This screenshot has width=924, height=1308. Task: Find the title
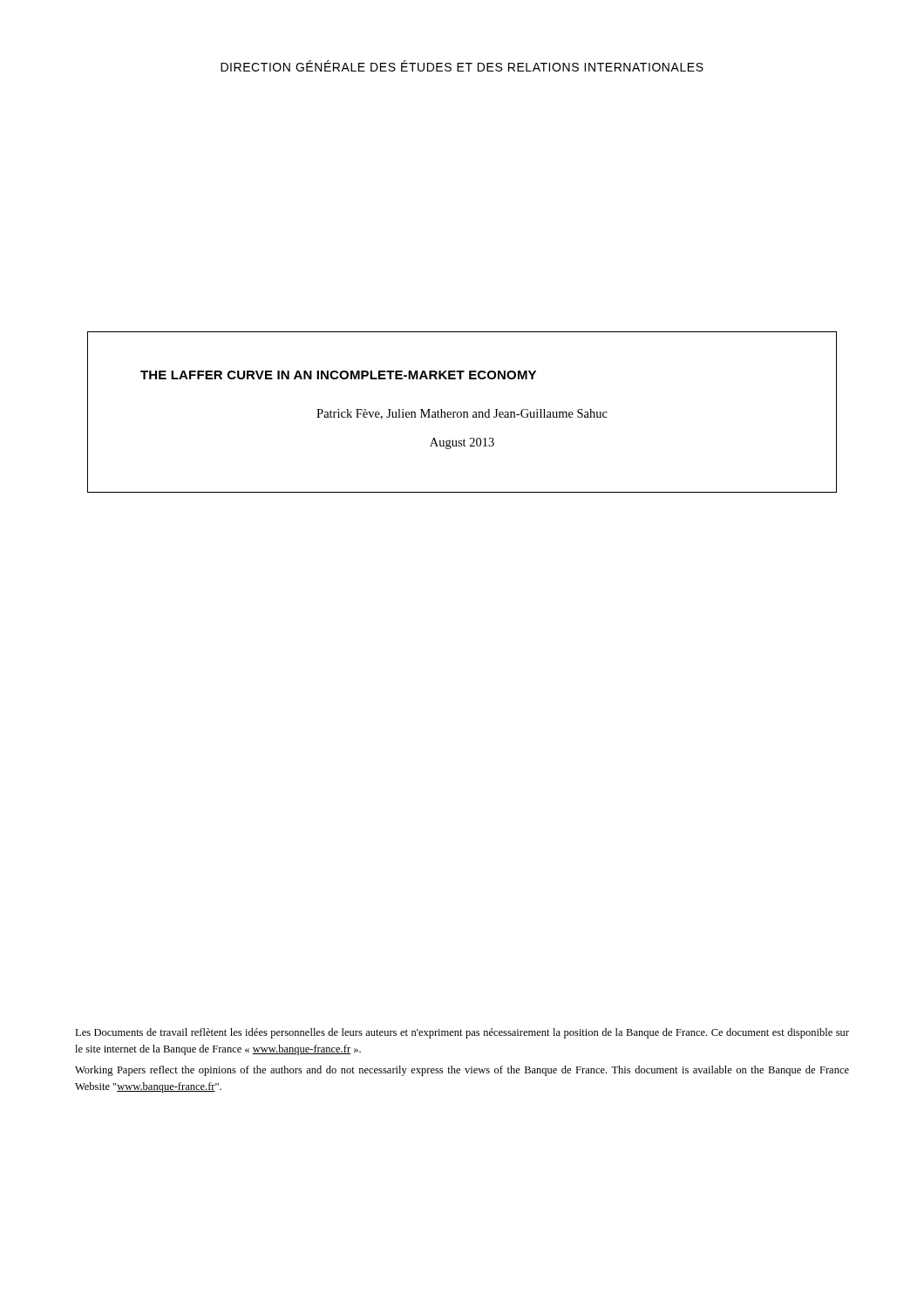pyautogui.click(x=462, y=409)
